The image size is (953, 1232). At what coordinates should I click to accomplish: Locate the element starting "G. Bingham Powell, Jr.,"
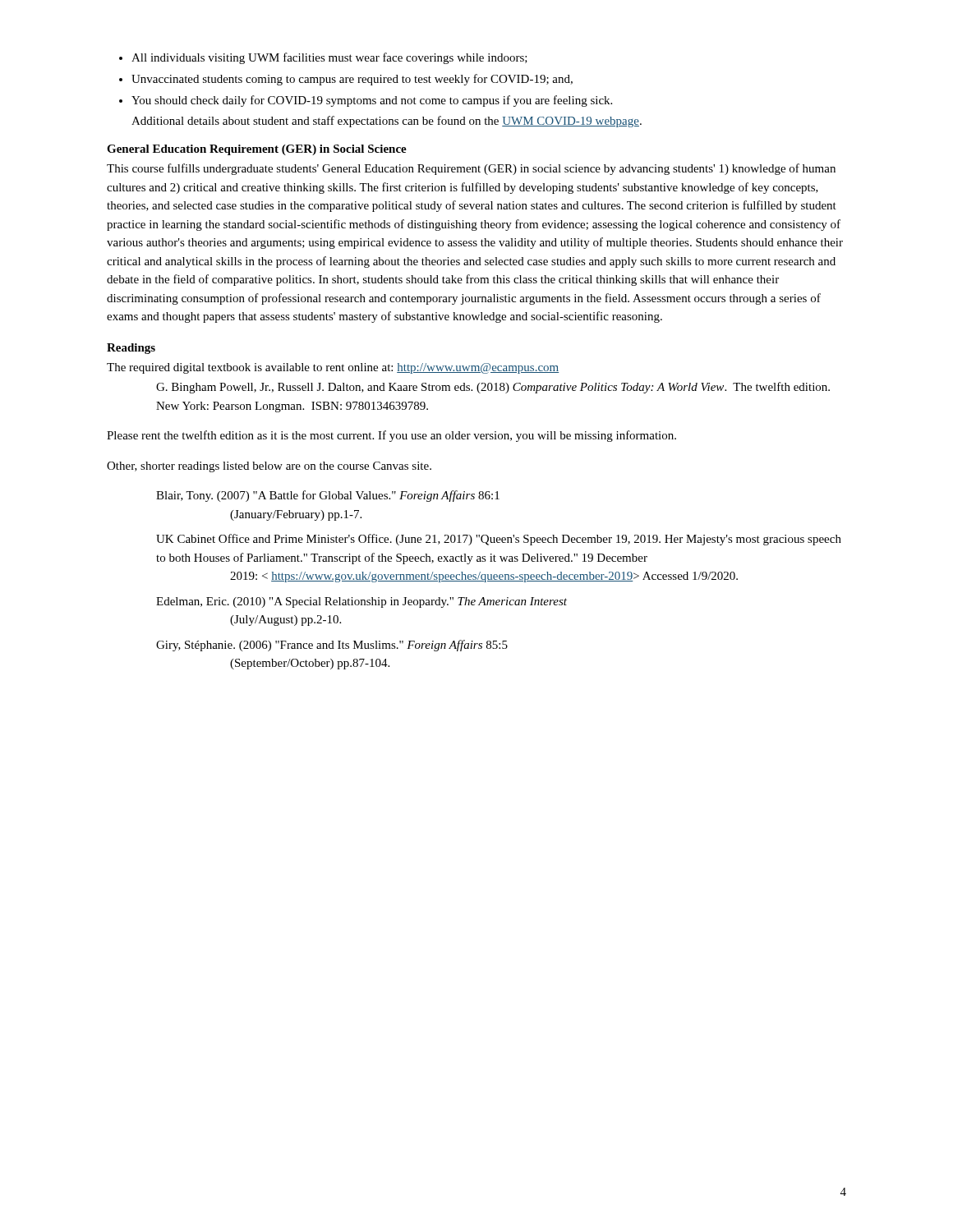(495, 396)
